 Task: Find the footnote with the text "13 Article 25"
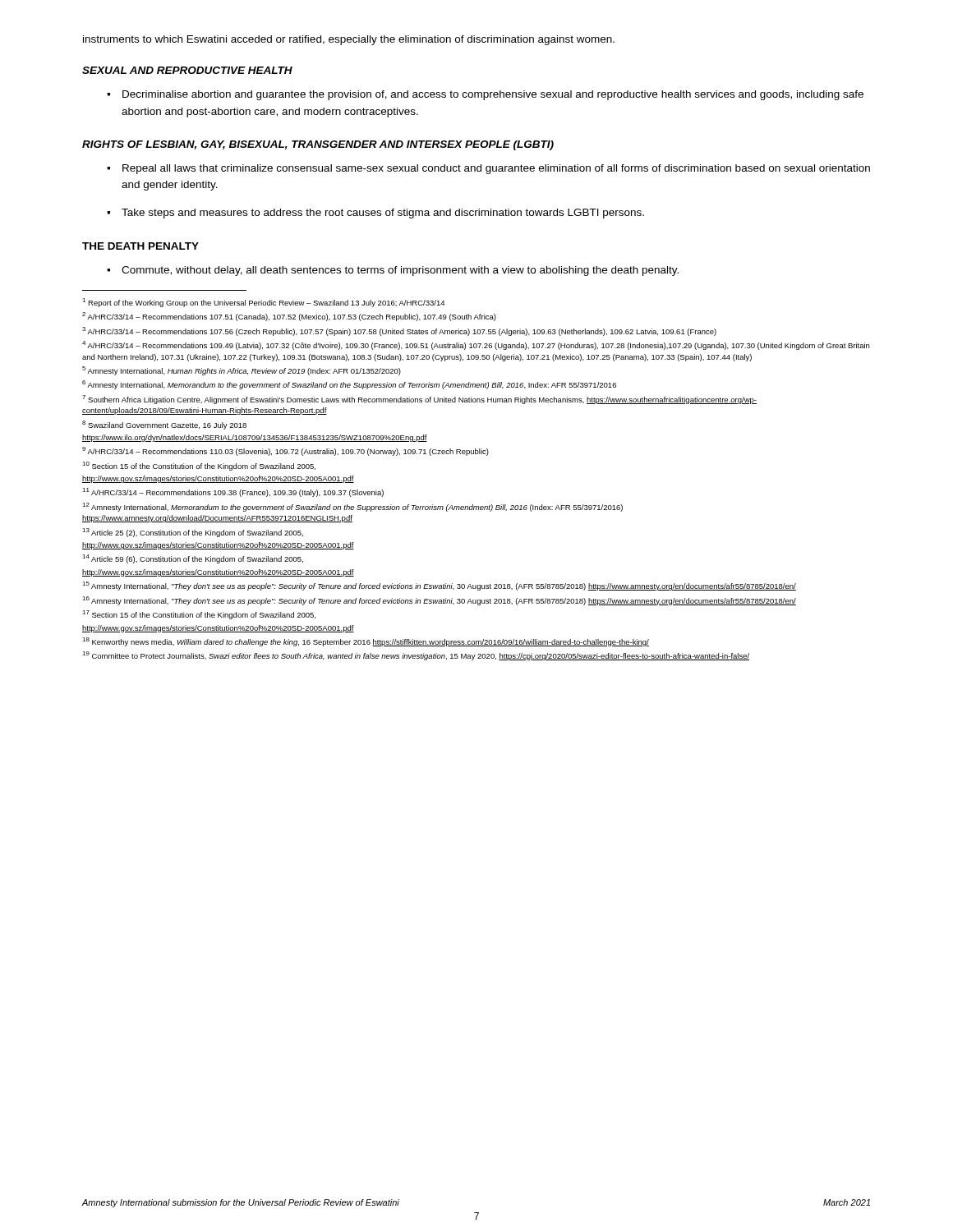click(x=193, y=532)
